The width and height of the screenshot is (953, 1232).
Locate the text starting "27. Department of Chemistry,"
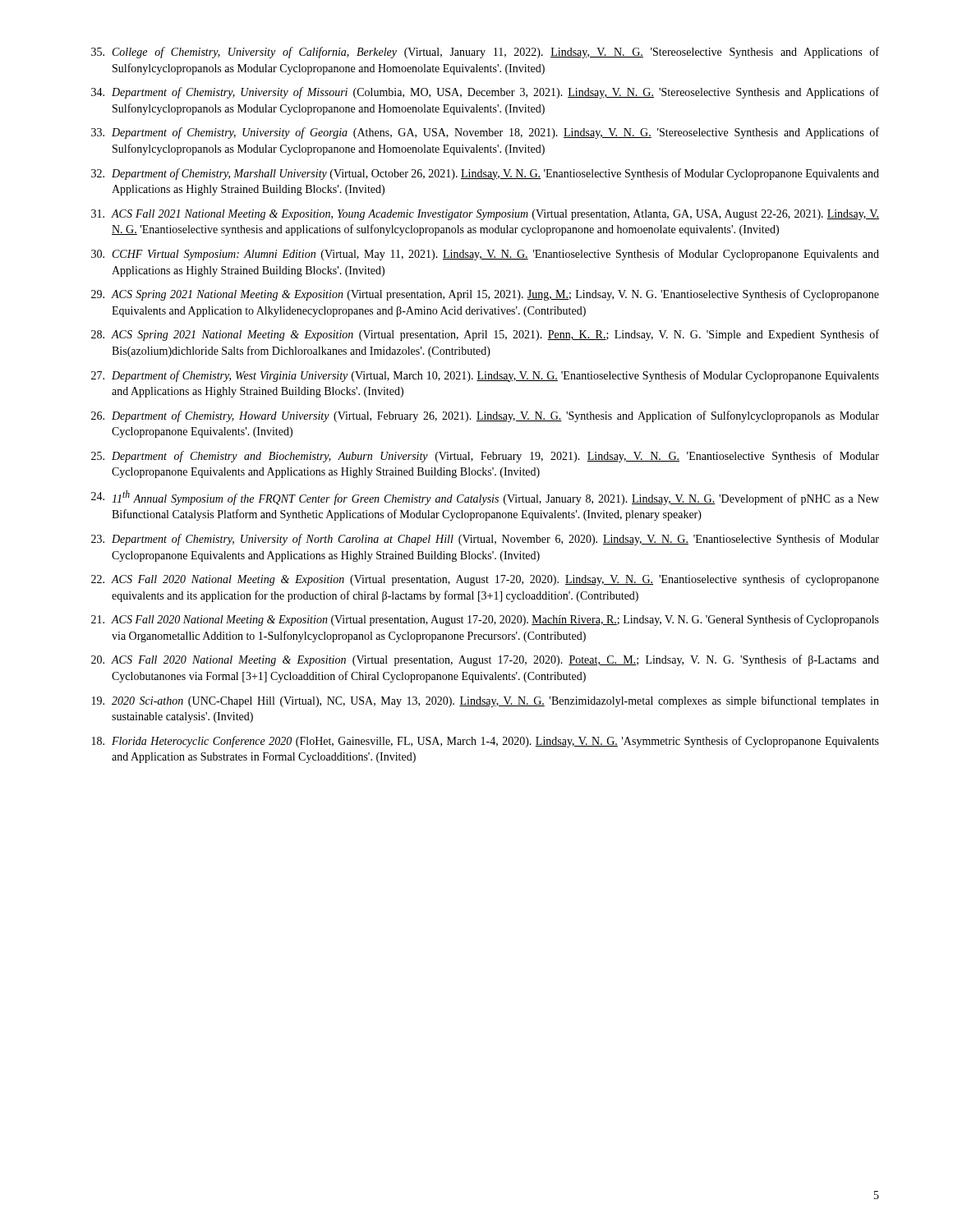click(476, 384)
